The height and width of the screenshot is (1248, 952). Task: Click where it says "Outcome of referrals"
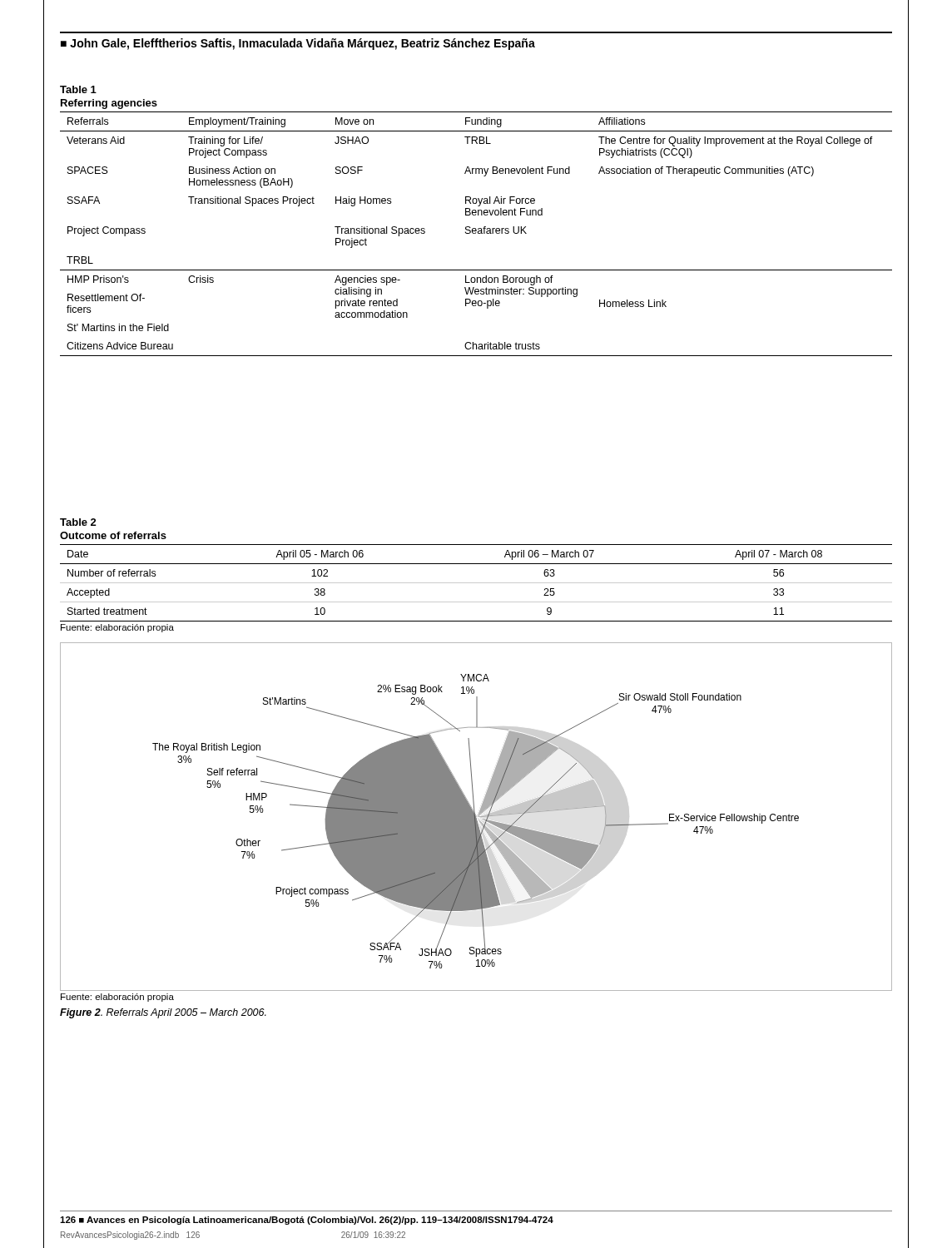pos(113,535)
